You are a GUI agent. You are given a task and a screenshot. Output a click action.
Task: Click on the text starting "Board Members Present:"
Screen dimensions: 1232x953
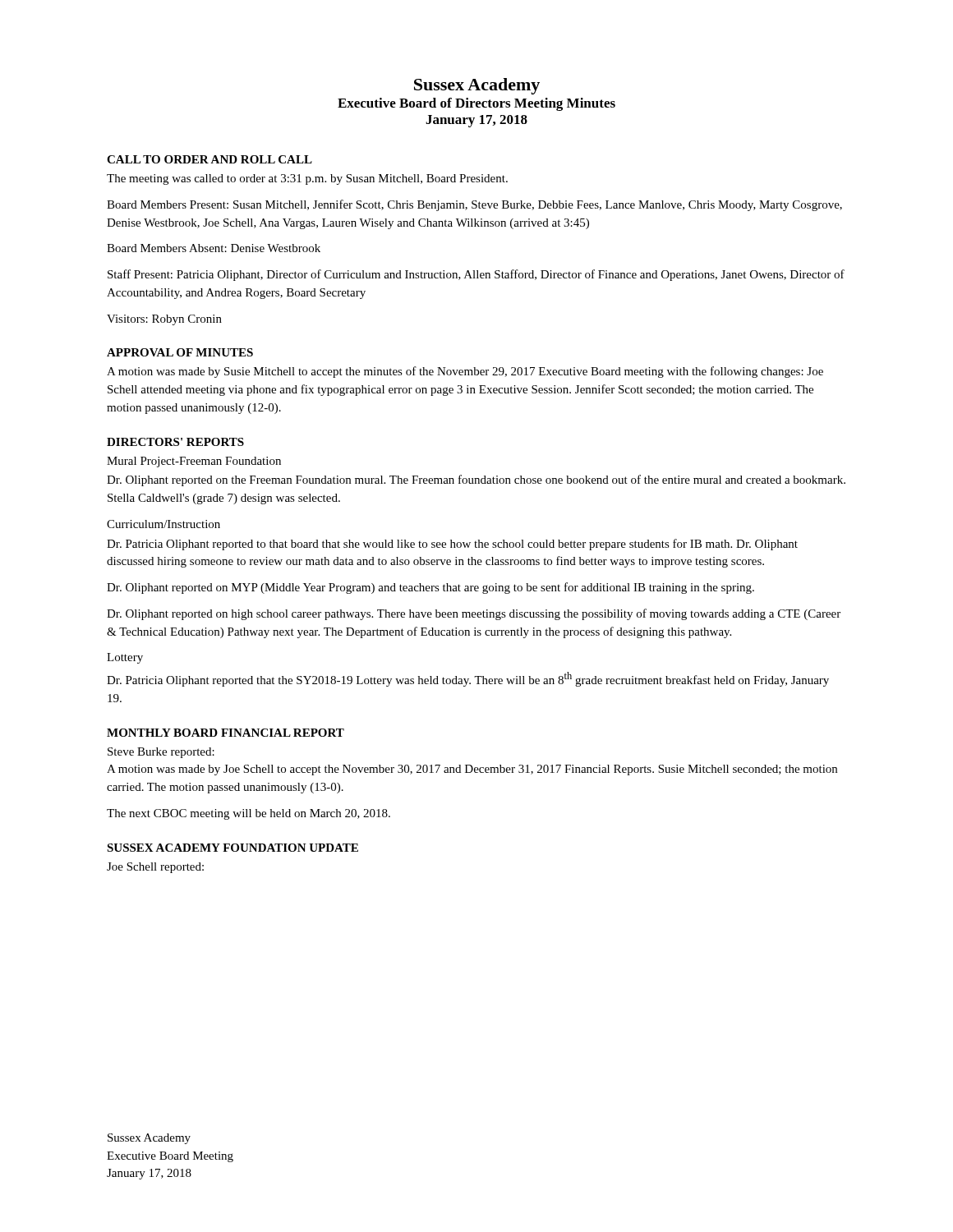pyautogui.click(x=475, y=213)
